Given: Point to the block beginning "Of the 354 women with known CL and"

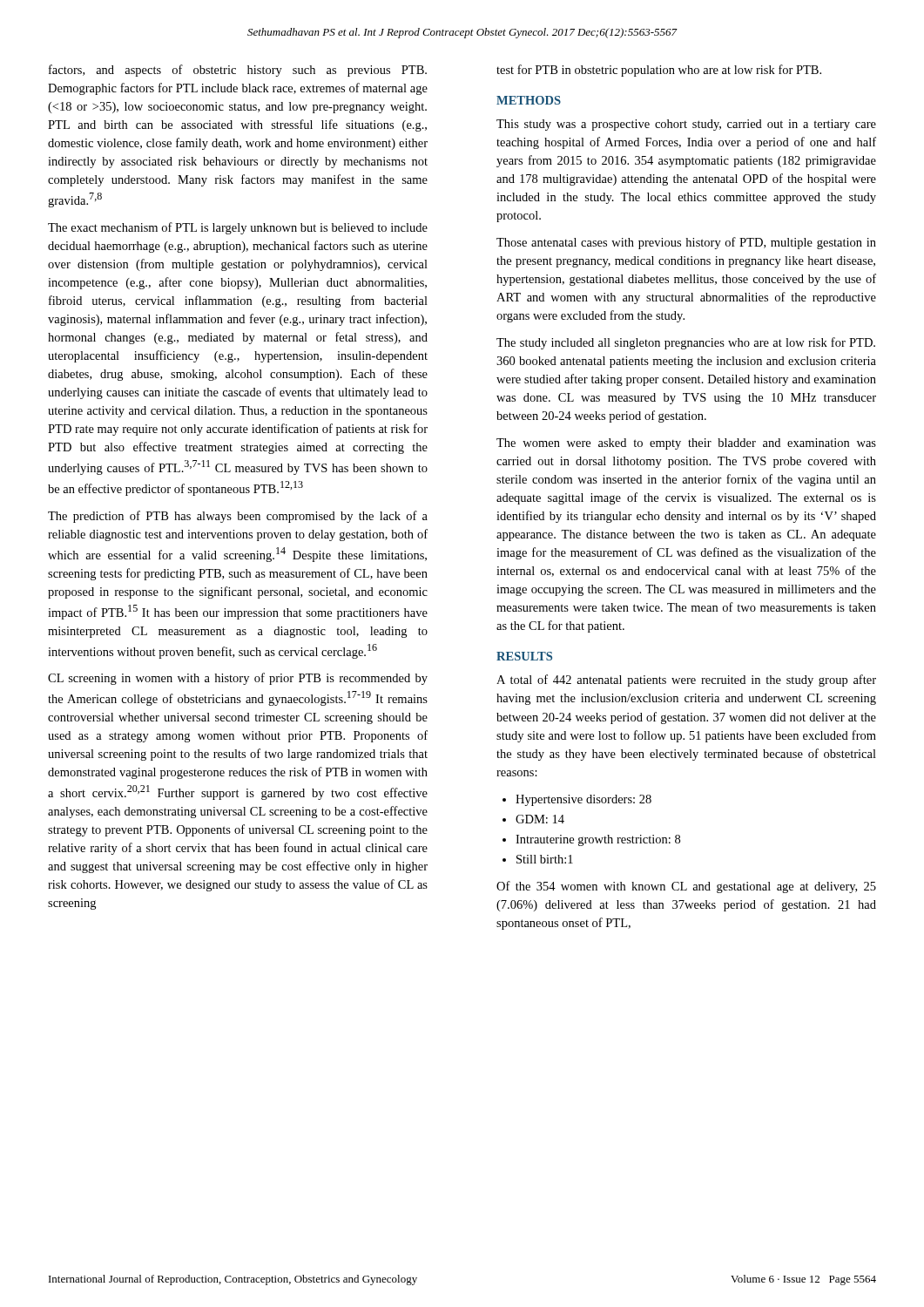Looking at the screenshot, I should point(686,905).
